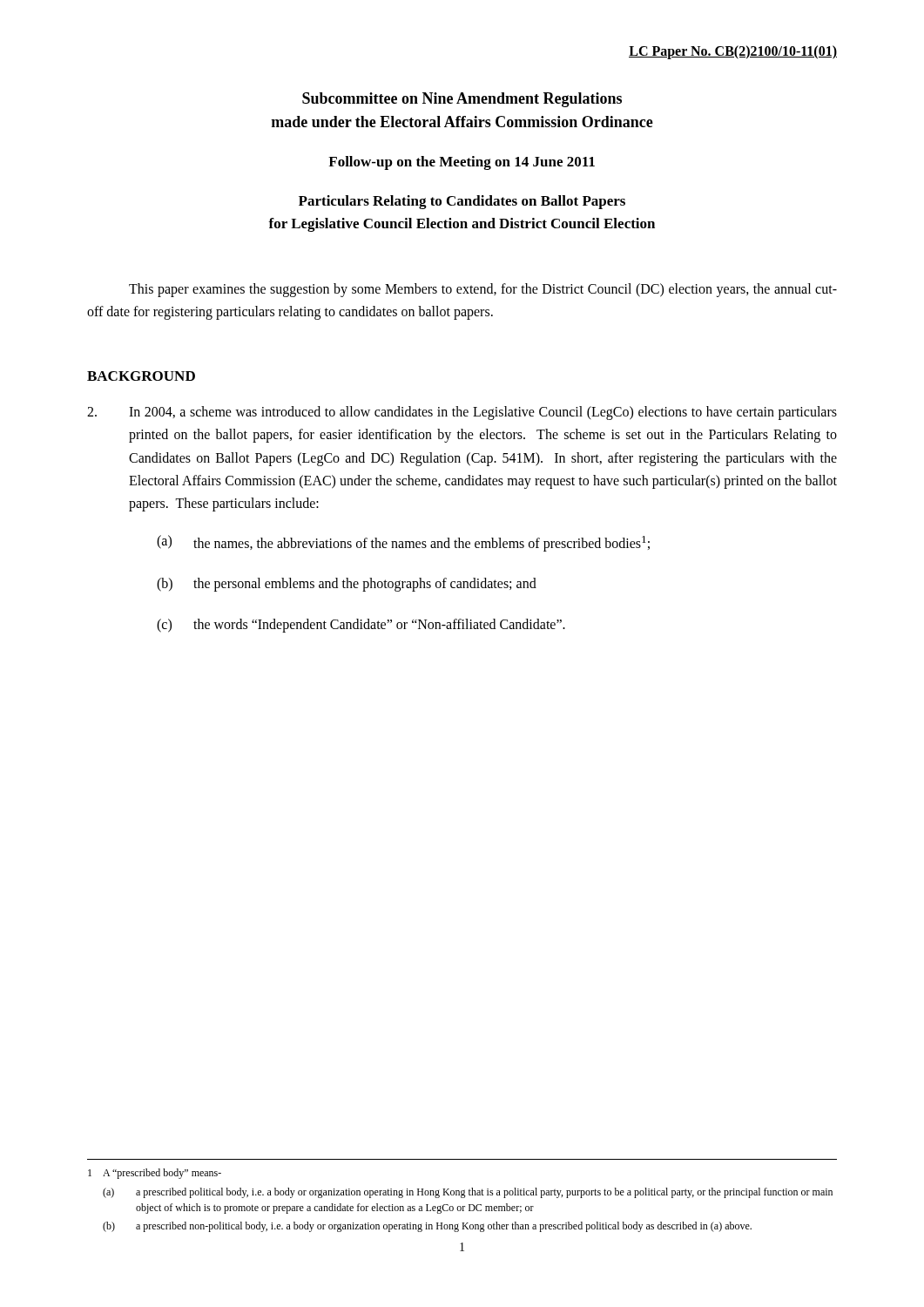Point to the block starting "Particulars Relating to Candidates on Ballot Papersfor"
924x1307 pixels.
tap(462, 212)
